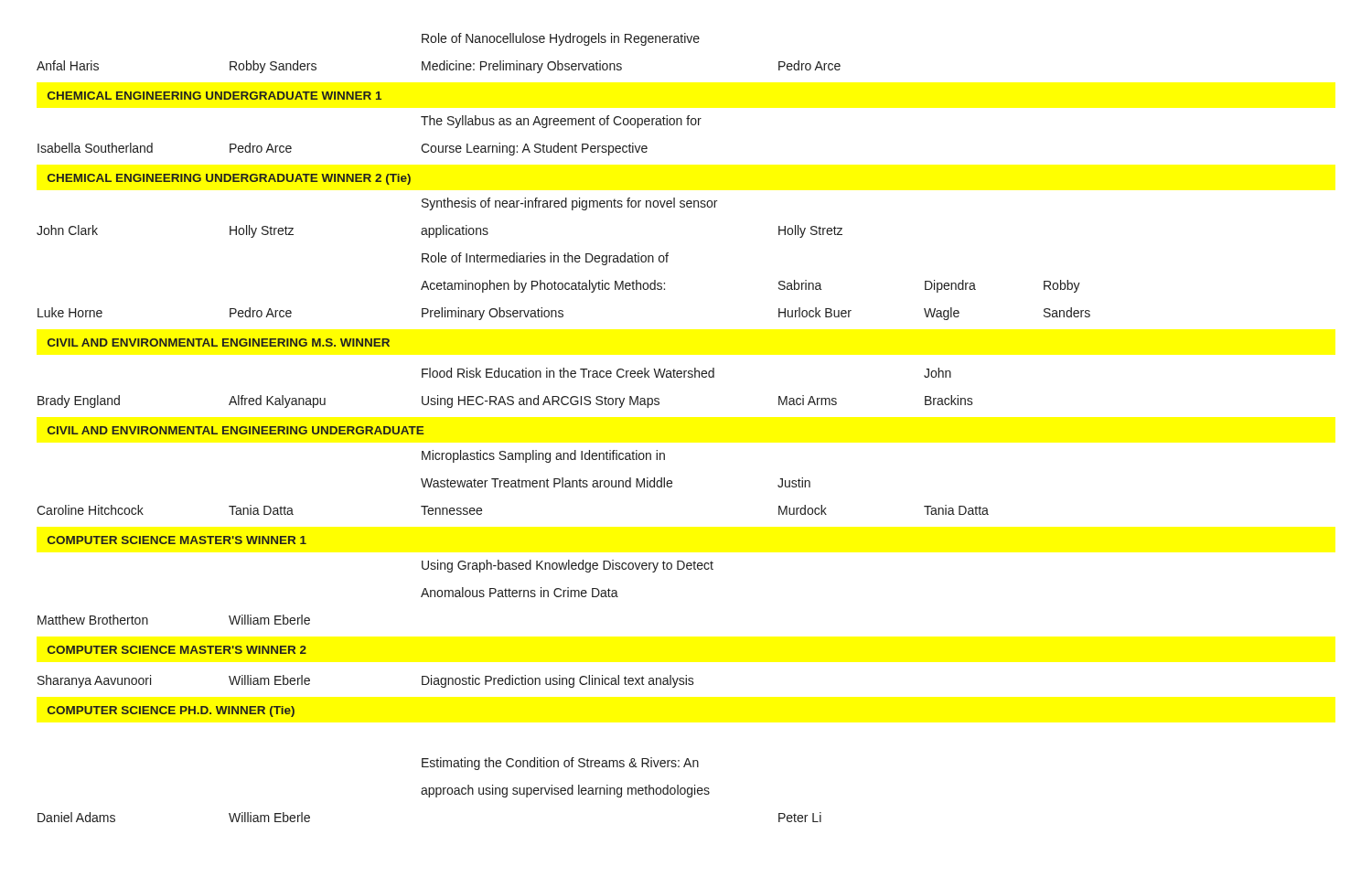The image size is (1372, 888).
Task: Locate the text "COMPUTER SCIENCE PH.D. WINNER (Tie)"
Action: [x=166, y=710]
